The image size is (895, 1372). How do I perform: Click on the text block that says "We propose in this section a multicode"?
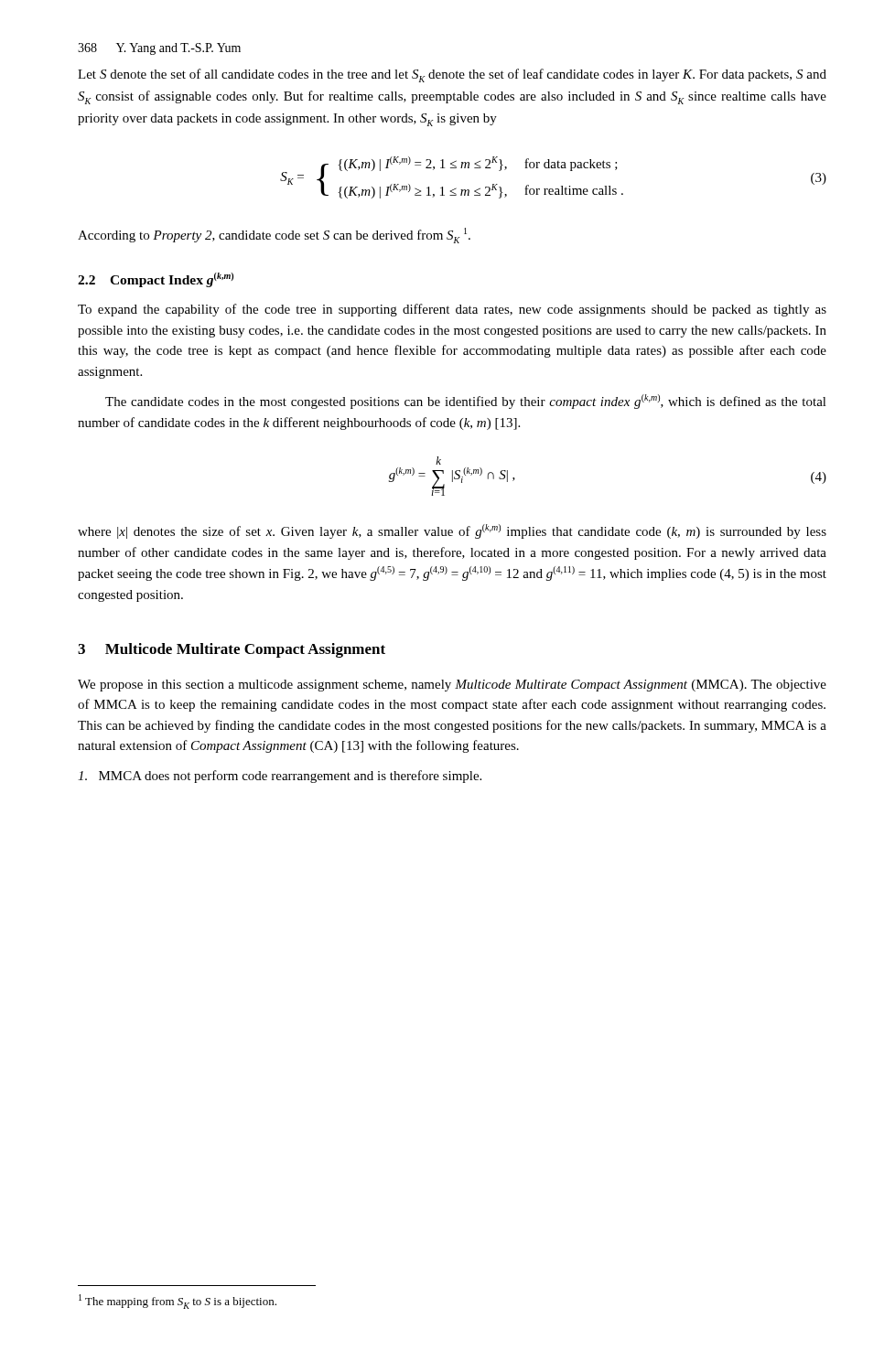pyautogui.click(x=452, y=715)
